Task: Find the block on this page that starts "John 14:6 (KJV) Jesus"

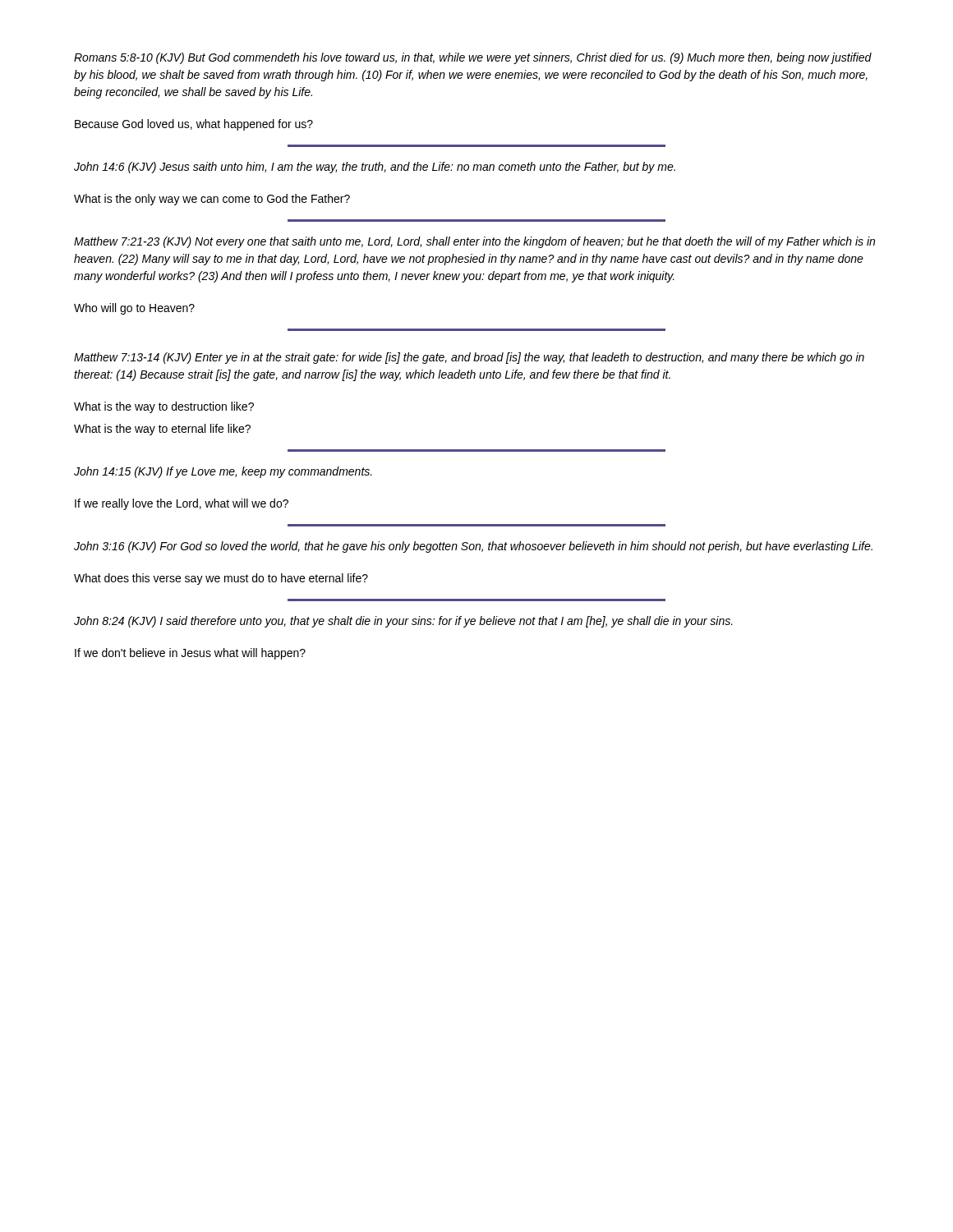Action: coord(375,167)
